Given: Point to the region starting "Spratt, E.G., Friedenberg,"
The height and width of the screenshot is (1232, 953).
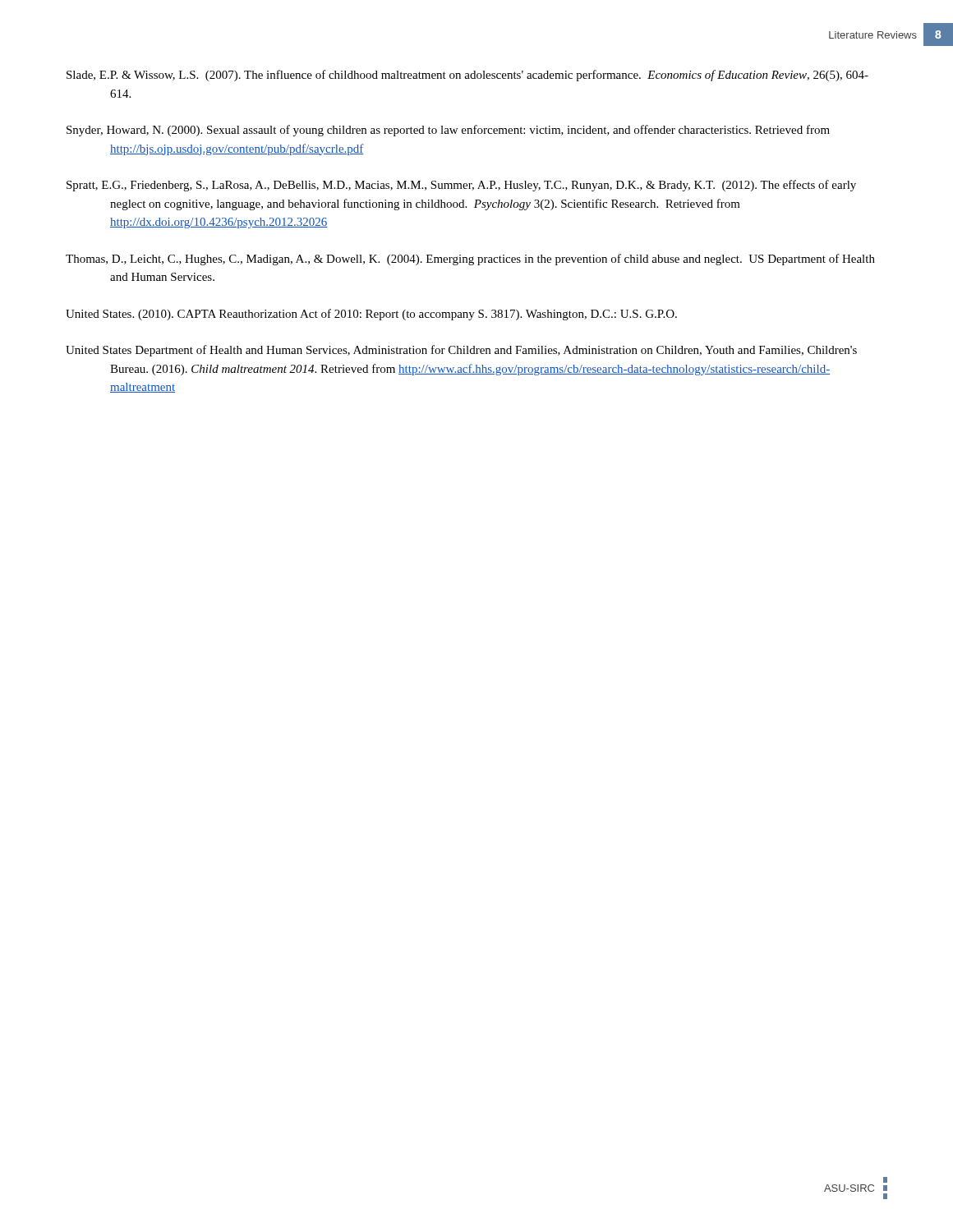Looking at the screenshot, I should coord(461,203).
